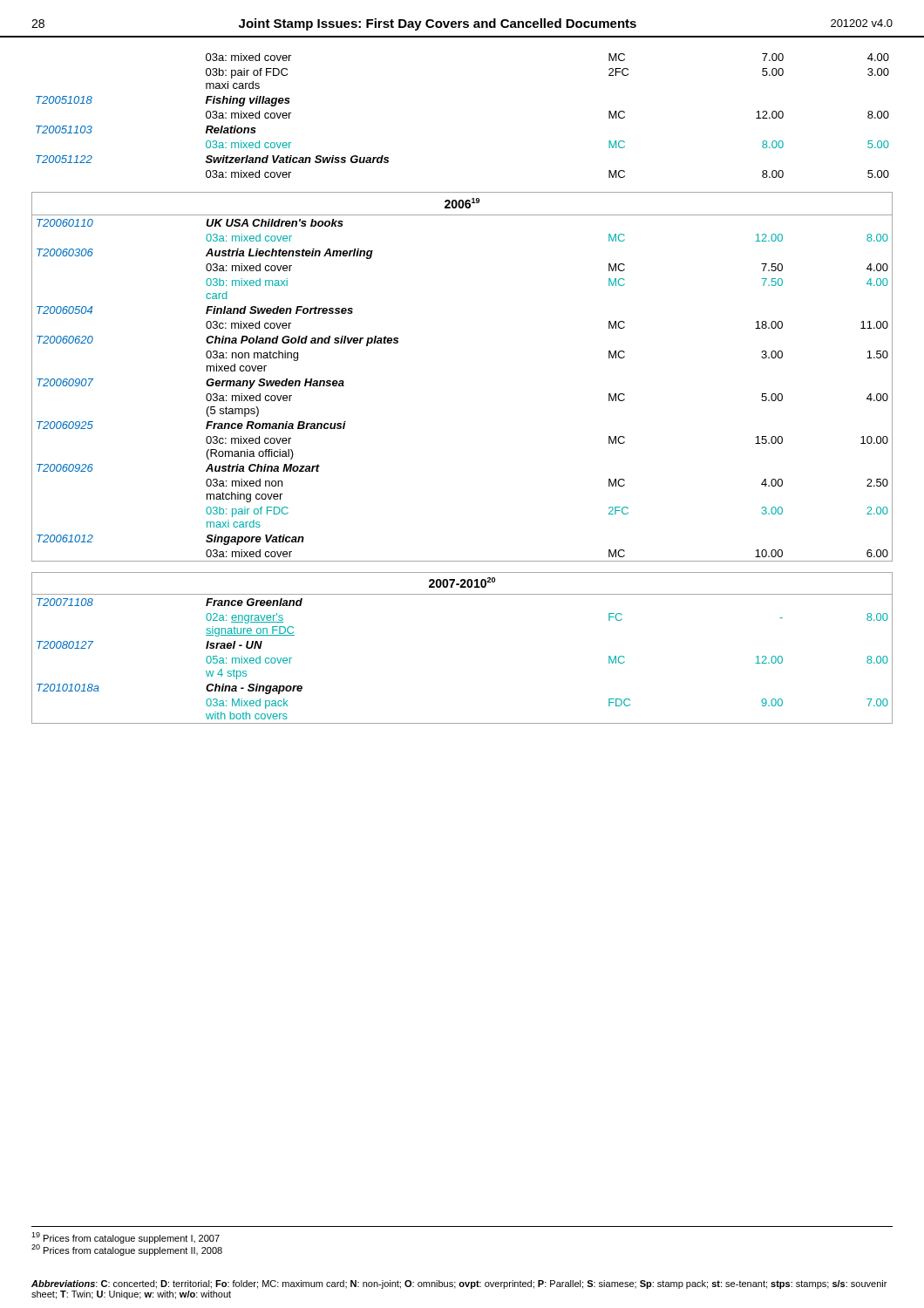Select the text block starting "19 Prices from catalogue supplement I,"
The width and height of the screenshot is (924, 1308).
(127, 1244)
